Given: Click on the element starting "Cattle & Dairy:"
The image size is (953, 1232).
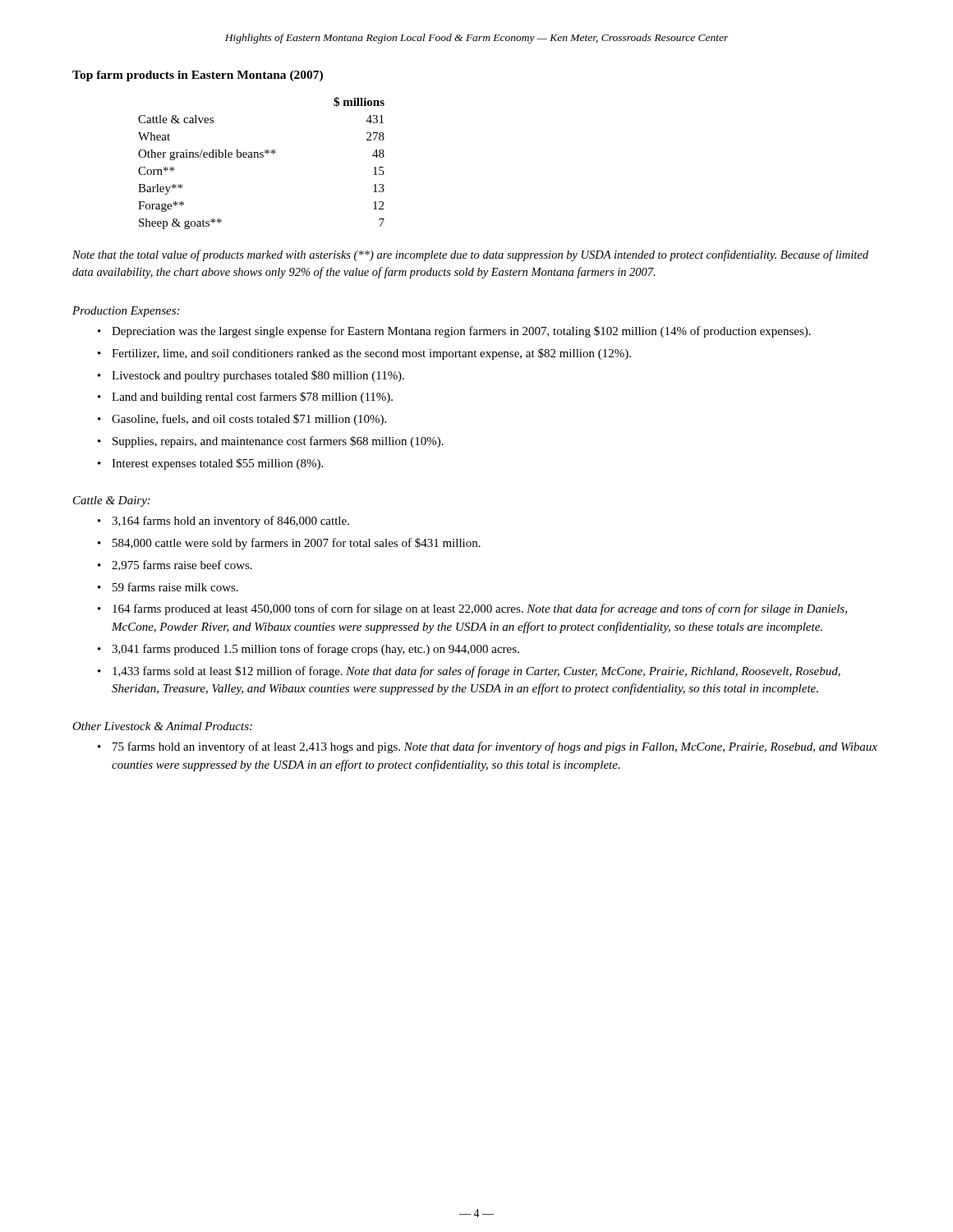Looking at the screenshot, I should coord(112,500).
